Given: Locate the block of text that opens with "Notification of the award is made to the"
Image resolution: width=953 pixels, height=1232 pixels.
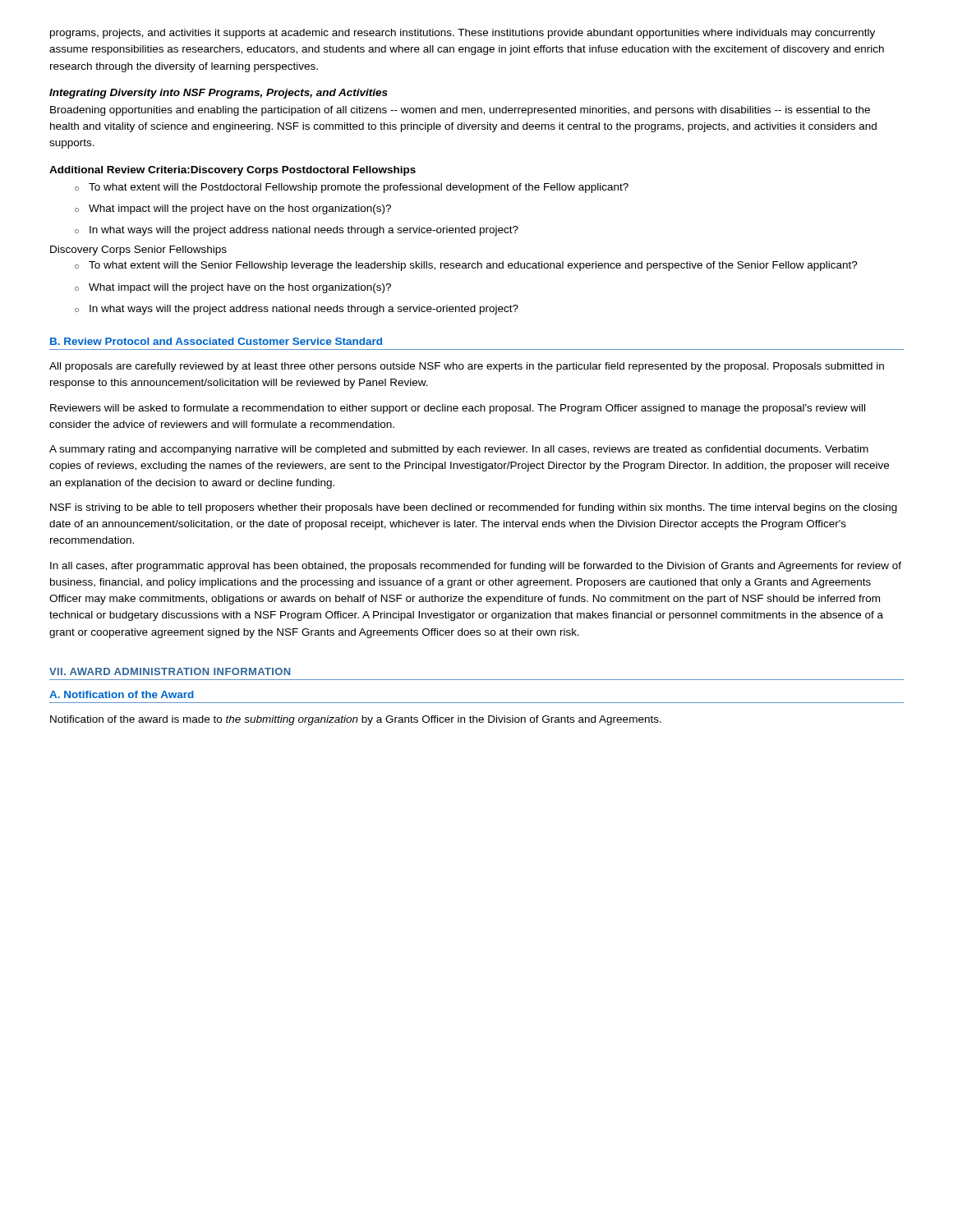Looking at the screenshot, I should pos(356,719).
